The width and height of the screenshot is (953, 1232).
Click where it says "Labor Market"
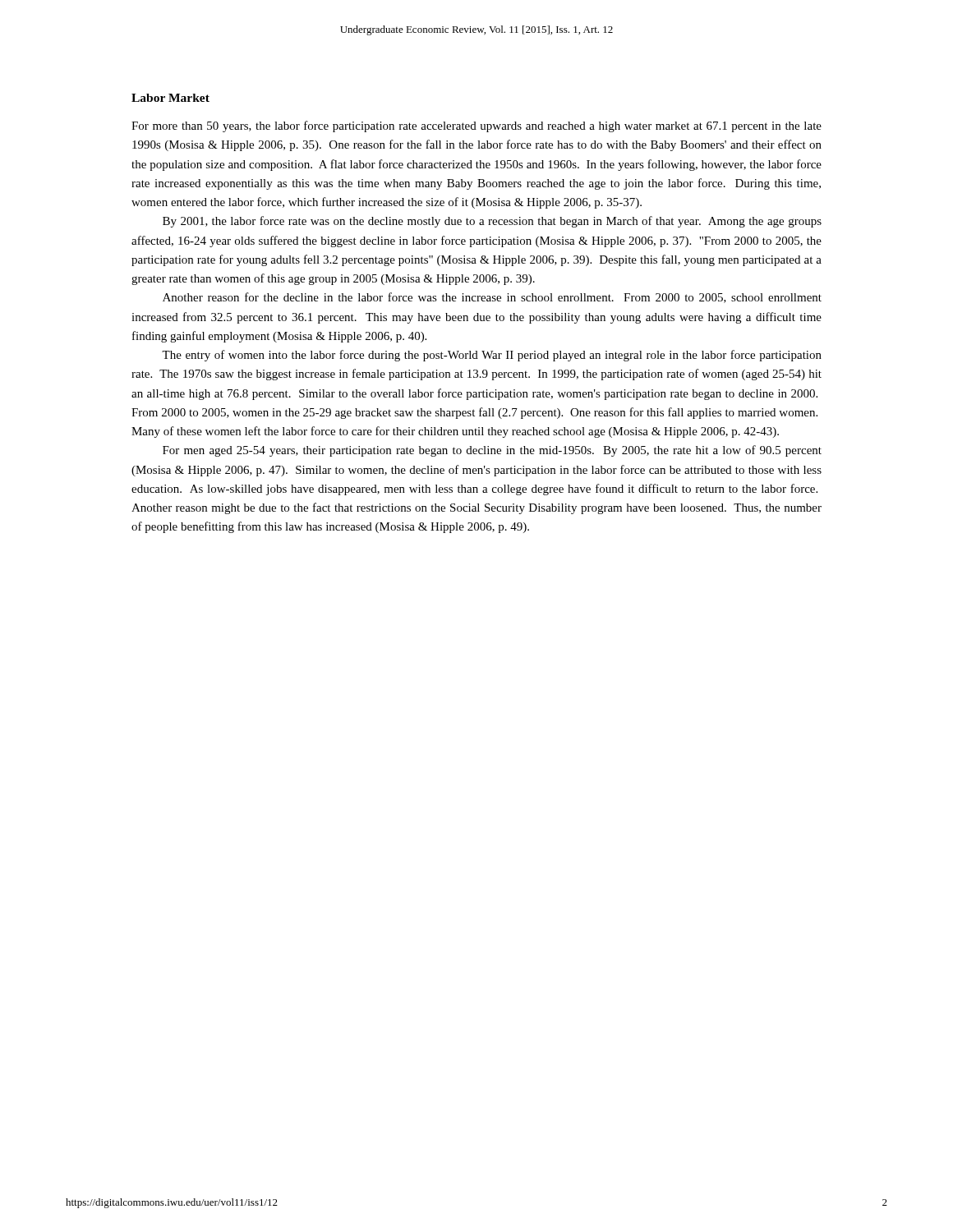click(x=170, y=97)
